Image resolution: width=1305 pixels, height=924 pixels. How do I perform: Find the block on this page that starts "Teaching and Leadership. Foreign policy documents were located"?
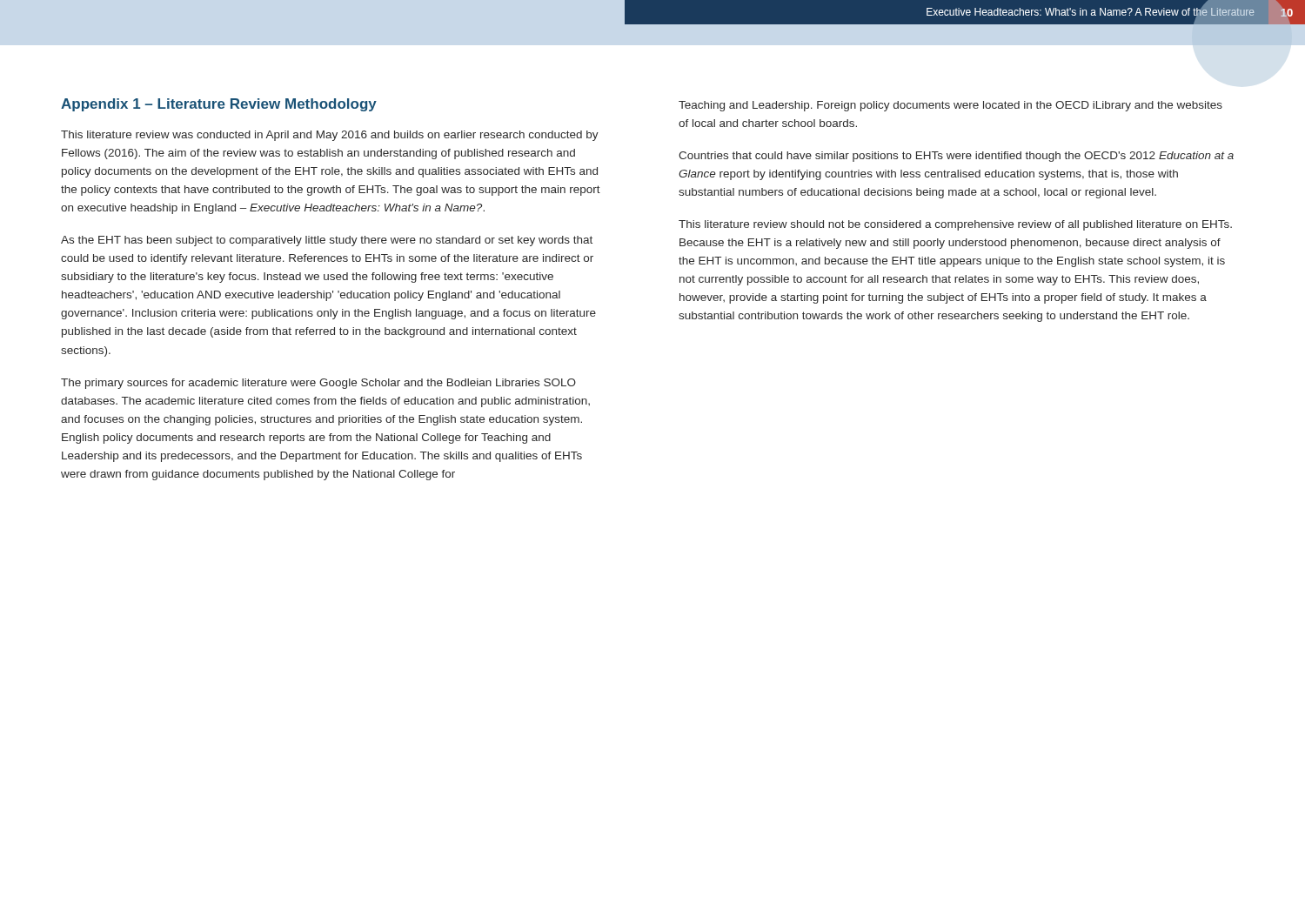950,114
